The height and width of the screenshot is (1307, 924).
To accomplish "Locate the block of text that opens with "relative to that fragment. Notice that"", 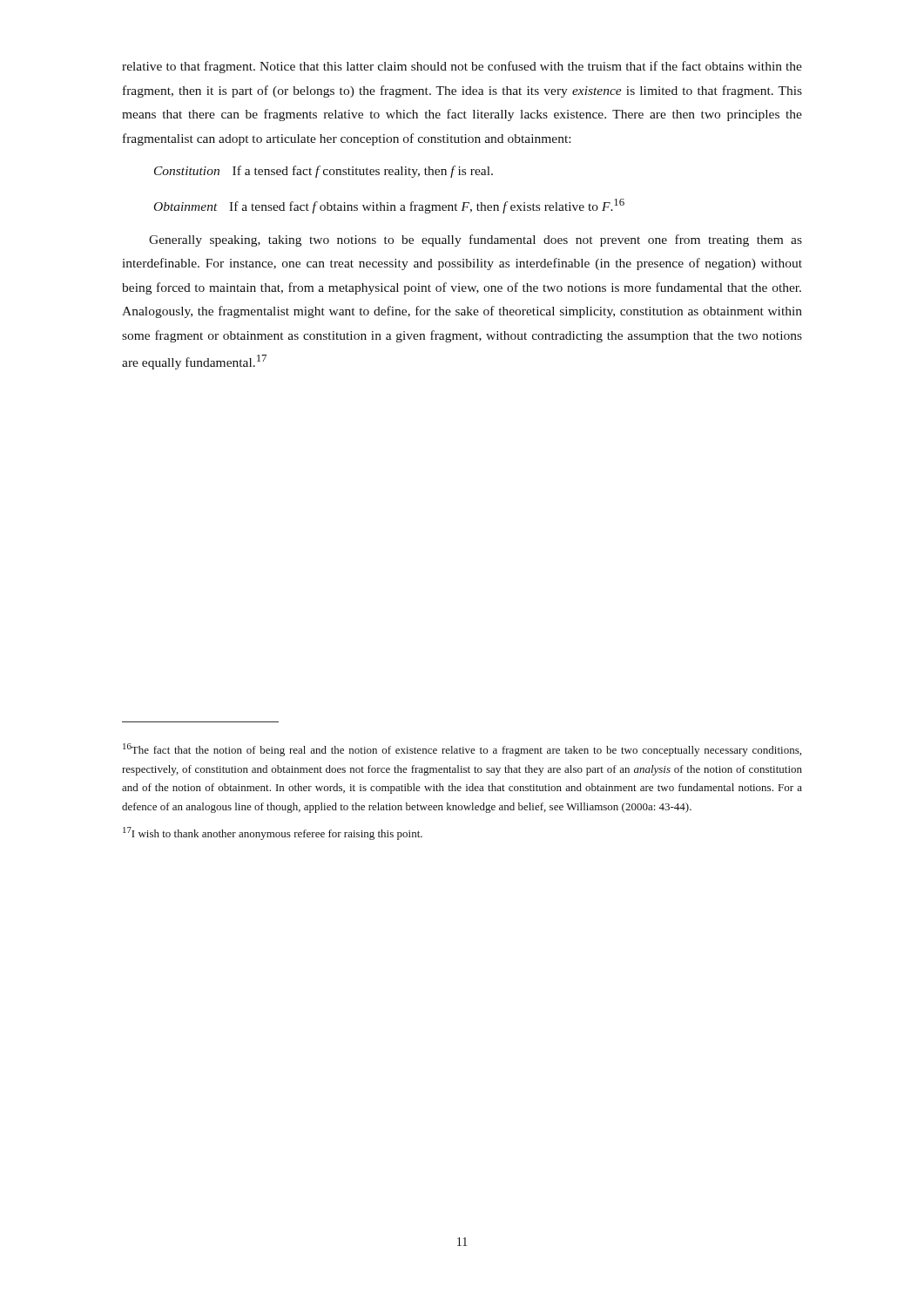I will 462,102.
